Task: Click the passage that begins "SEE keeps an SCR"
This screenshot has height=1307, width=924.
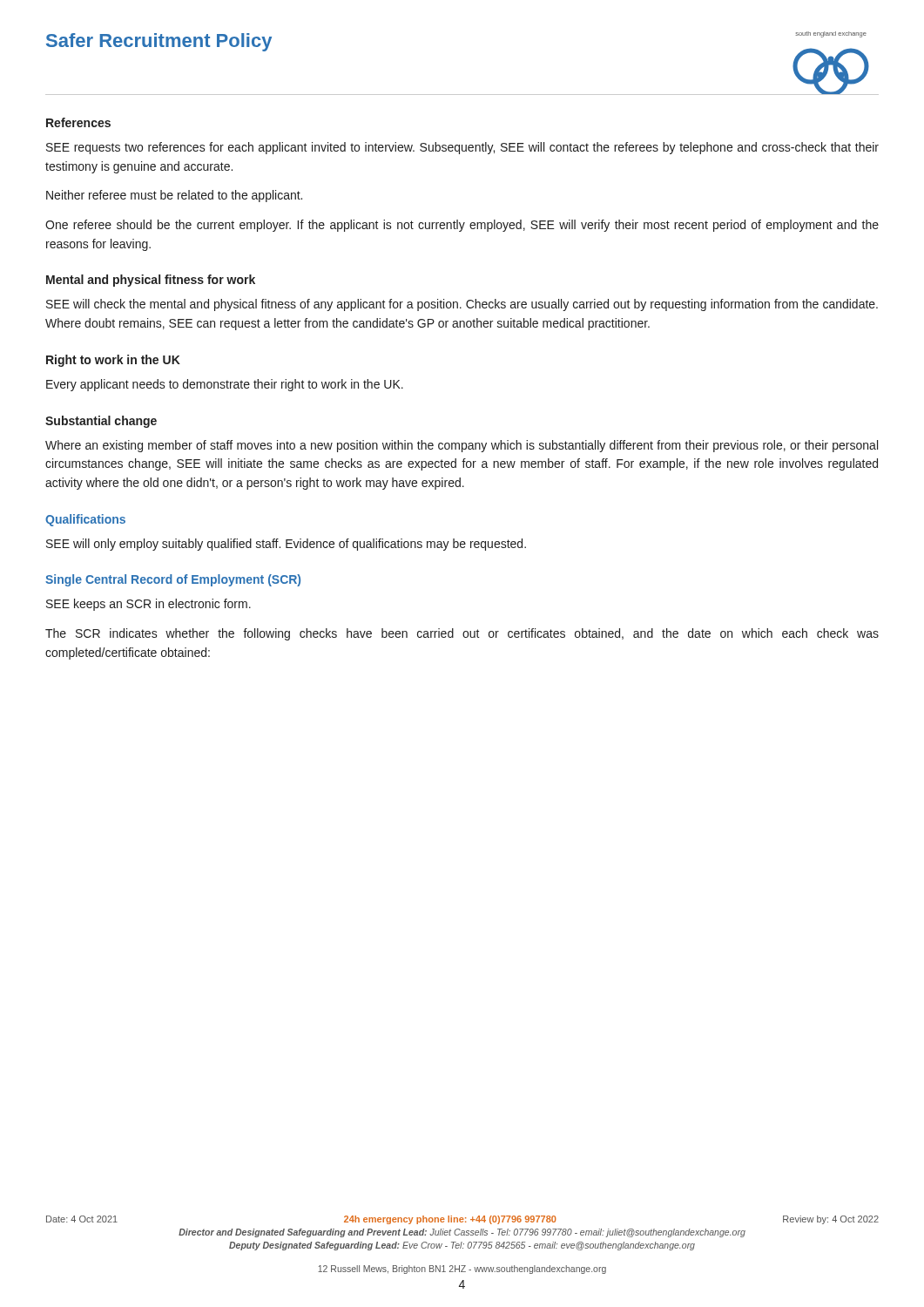Action: tap(148, 604)
